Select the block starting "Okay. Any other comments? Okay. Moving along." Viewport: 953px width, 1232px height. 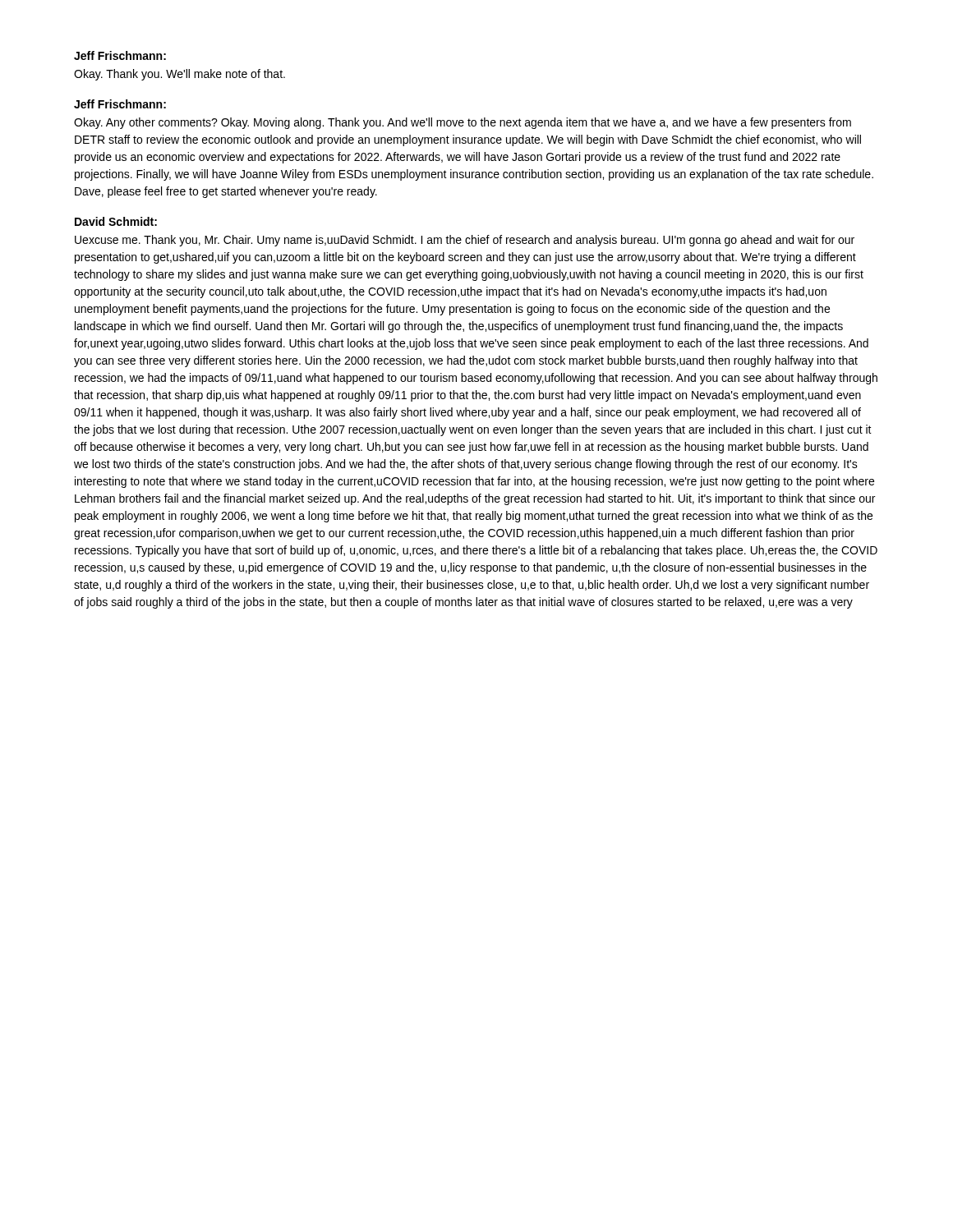click(476, 157)
